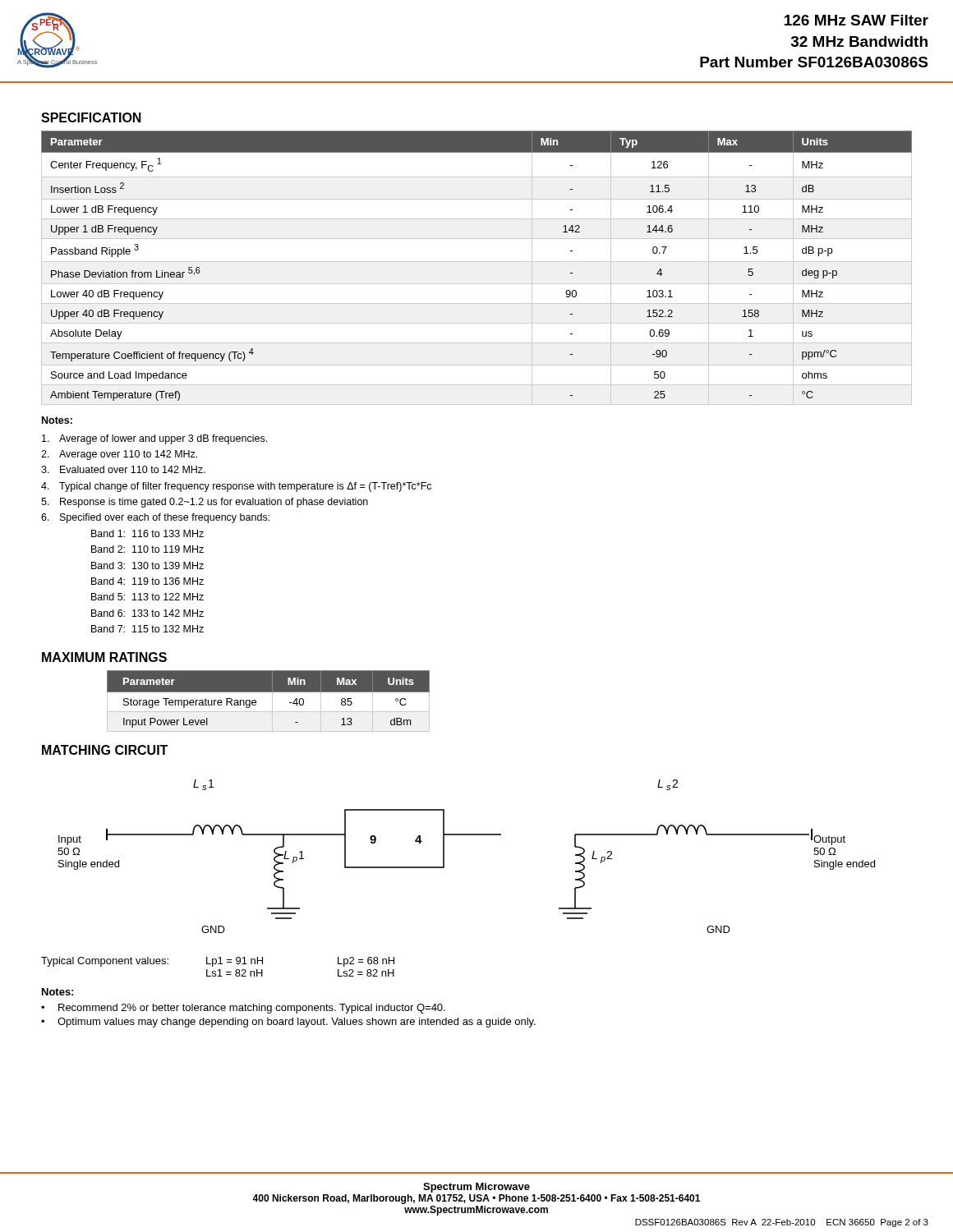Click on the list item that reads "• Recommend 2%"
Viewport: 953px width, 1232px height.
coord(243,1008)
